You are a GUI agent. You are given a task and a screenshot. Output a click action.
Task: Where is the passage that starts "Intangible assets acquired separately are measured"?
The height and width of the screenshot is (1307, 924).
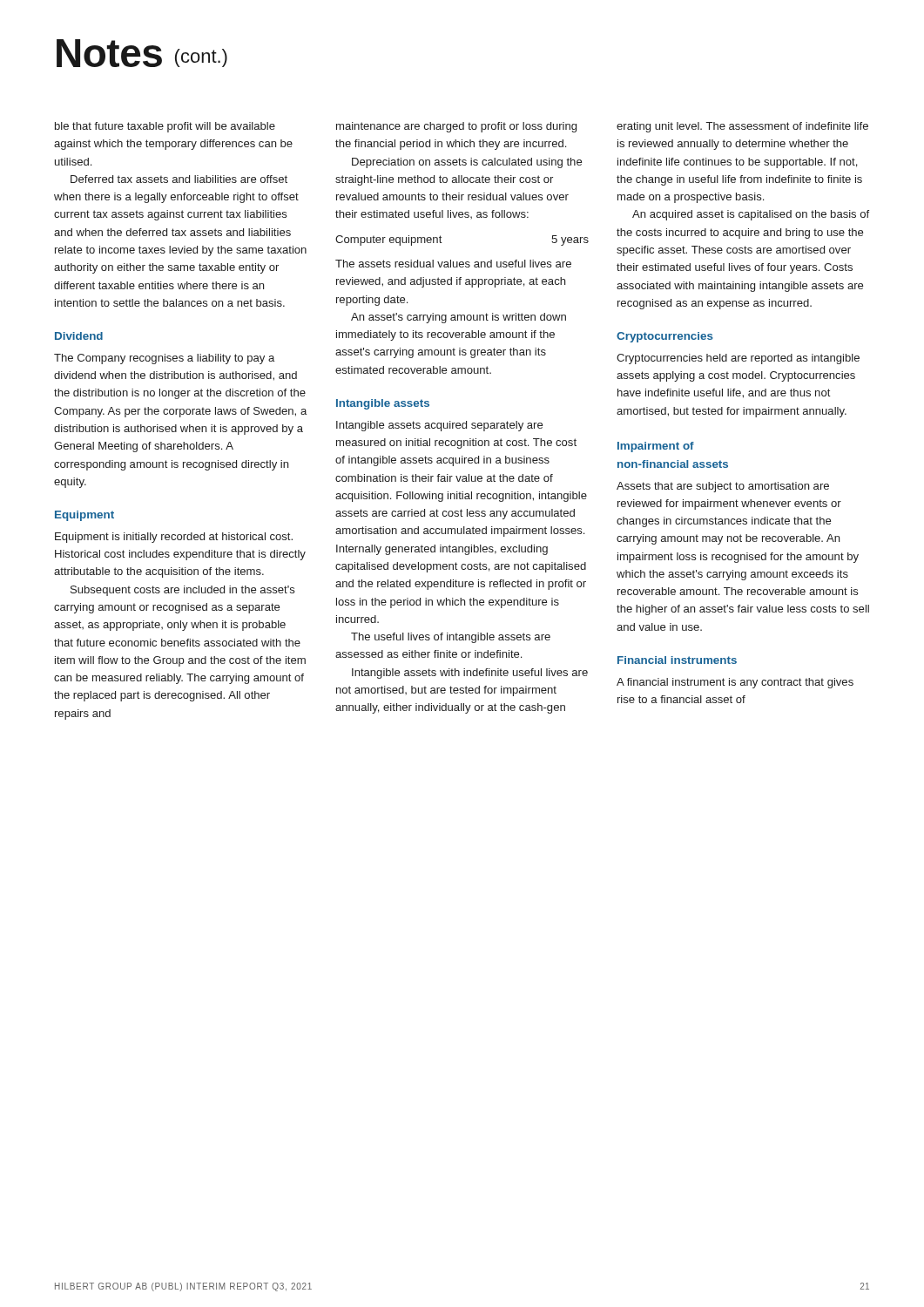coord(462,566)
